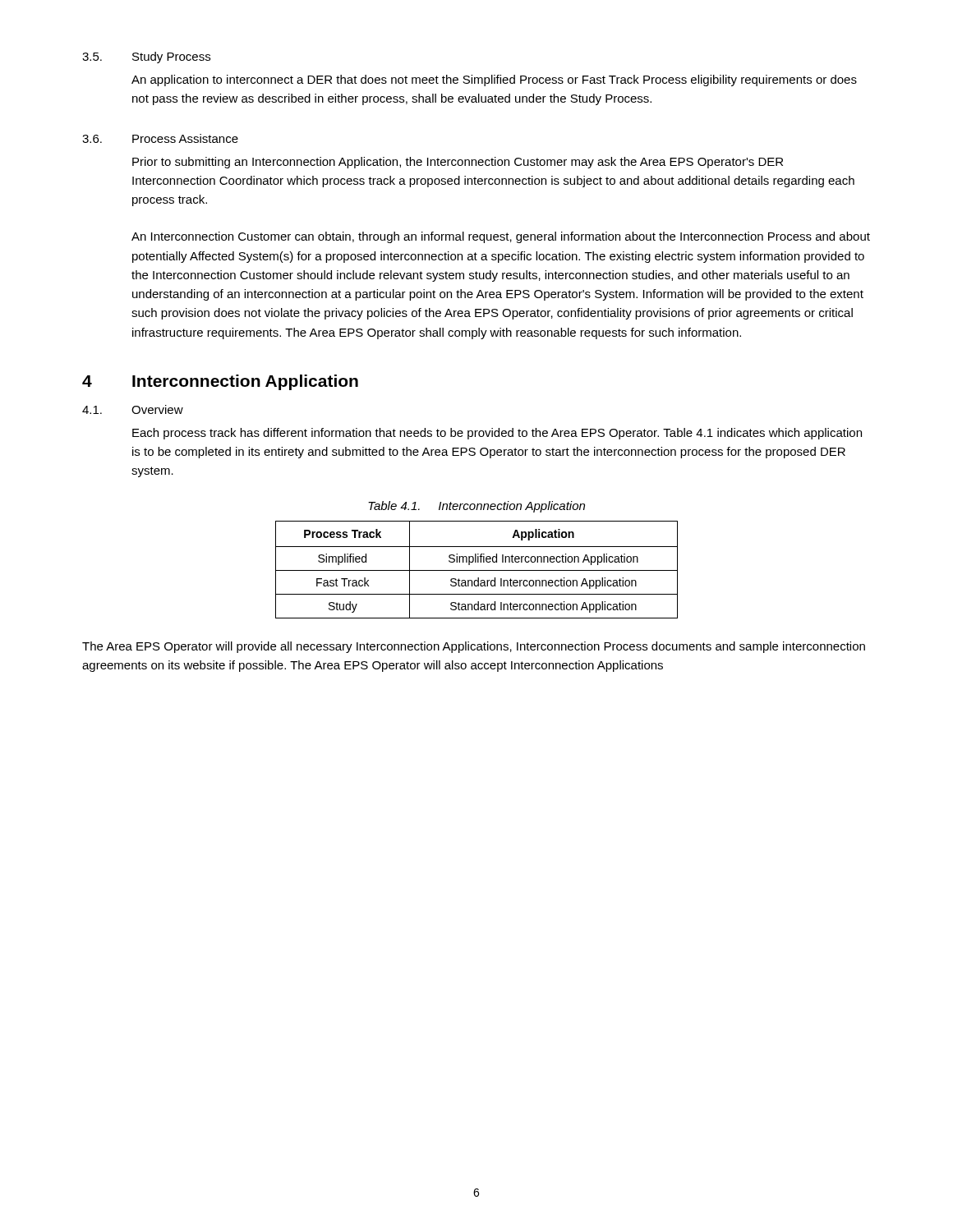Viewport: 953px width, 1232px height.
Task: Find the element starting "3.6. Process Assistance"
Action: [x=160, y=138]
